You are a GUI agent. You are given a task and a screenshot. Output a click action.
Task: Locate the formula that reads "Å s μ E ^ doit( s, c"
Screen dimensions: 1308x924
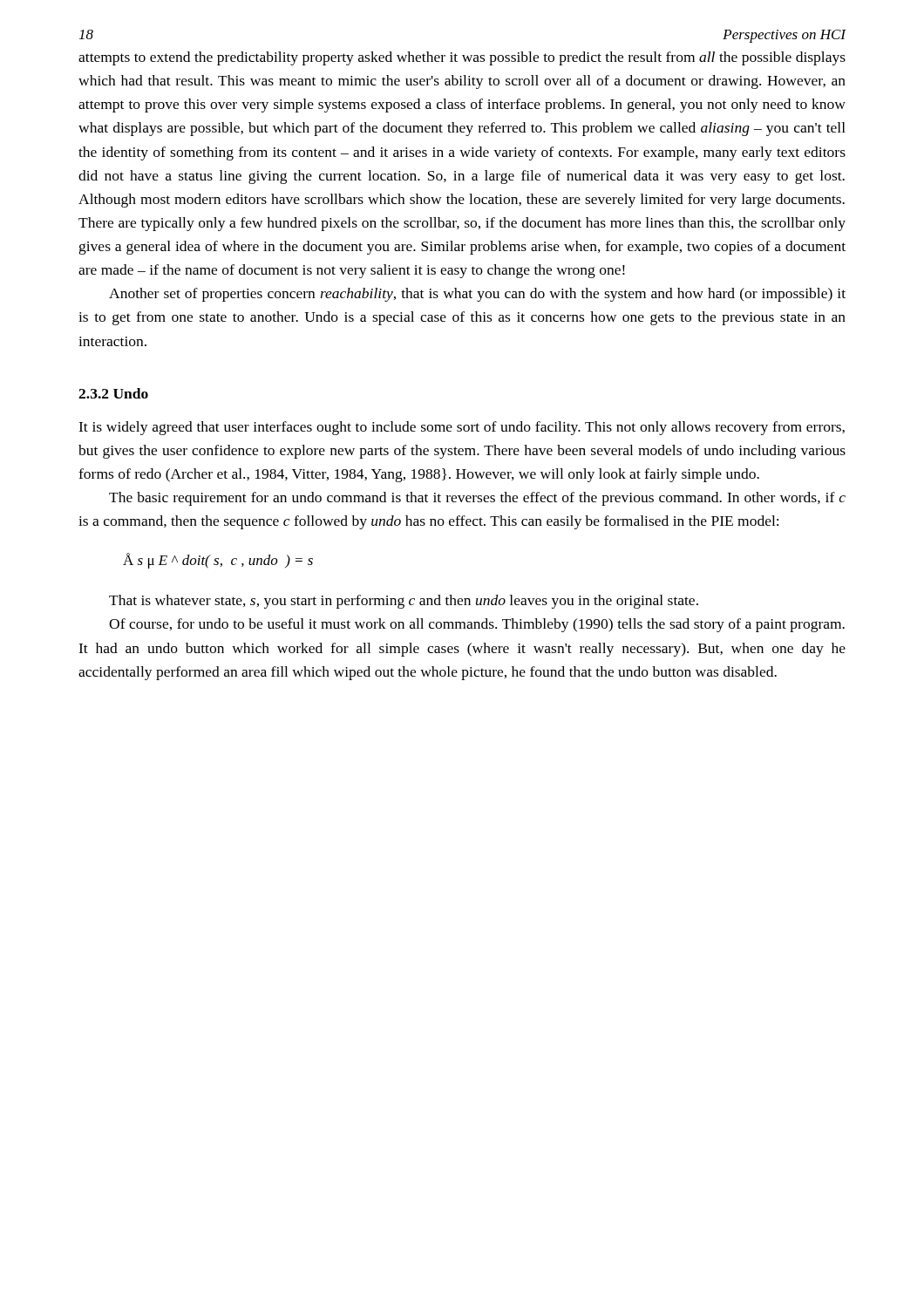[218, 560]
